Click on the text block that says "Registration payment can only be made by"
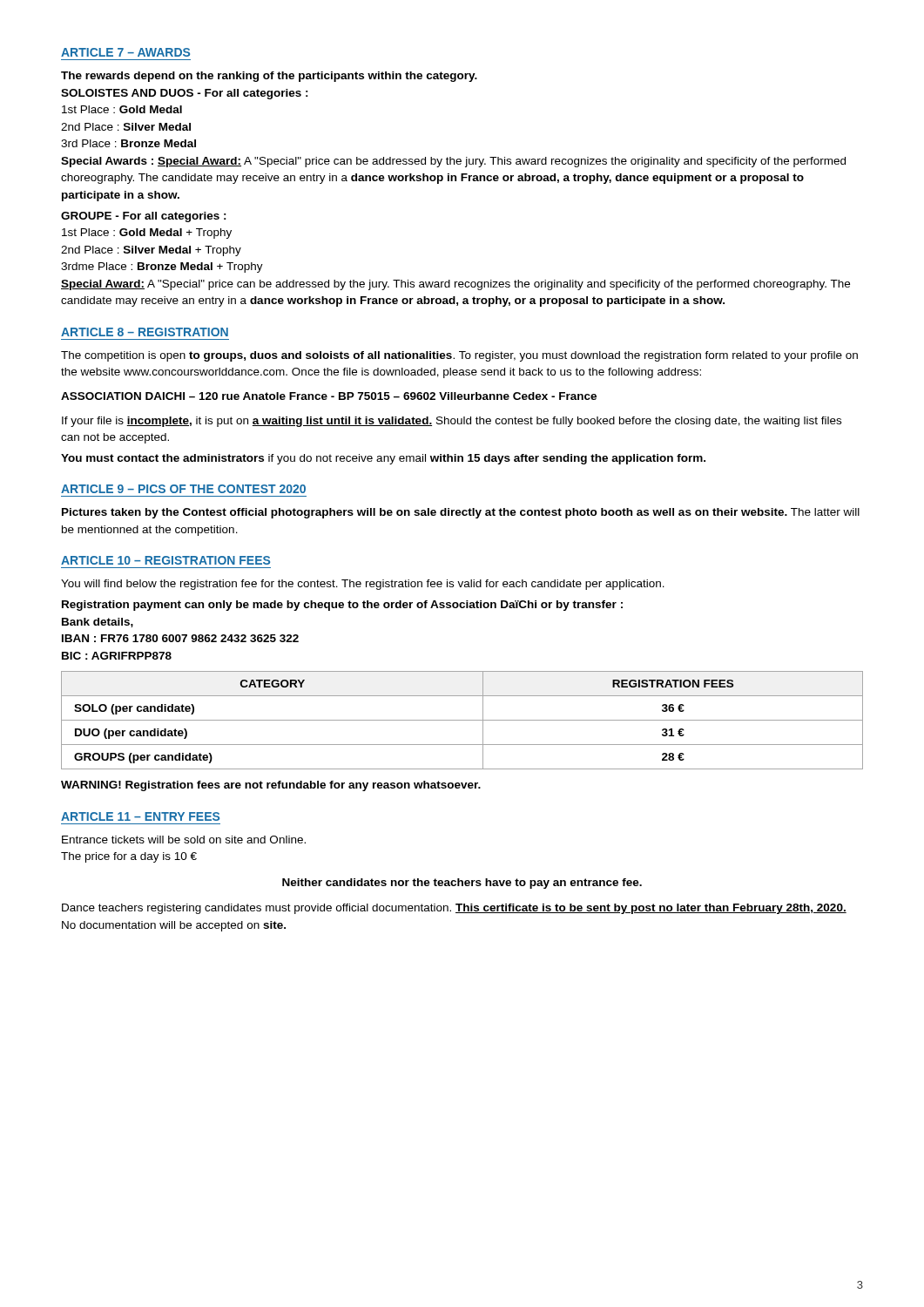This screenshot has height=1307, width=924. pyautogui.click(x=342, y=606)
